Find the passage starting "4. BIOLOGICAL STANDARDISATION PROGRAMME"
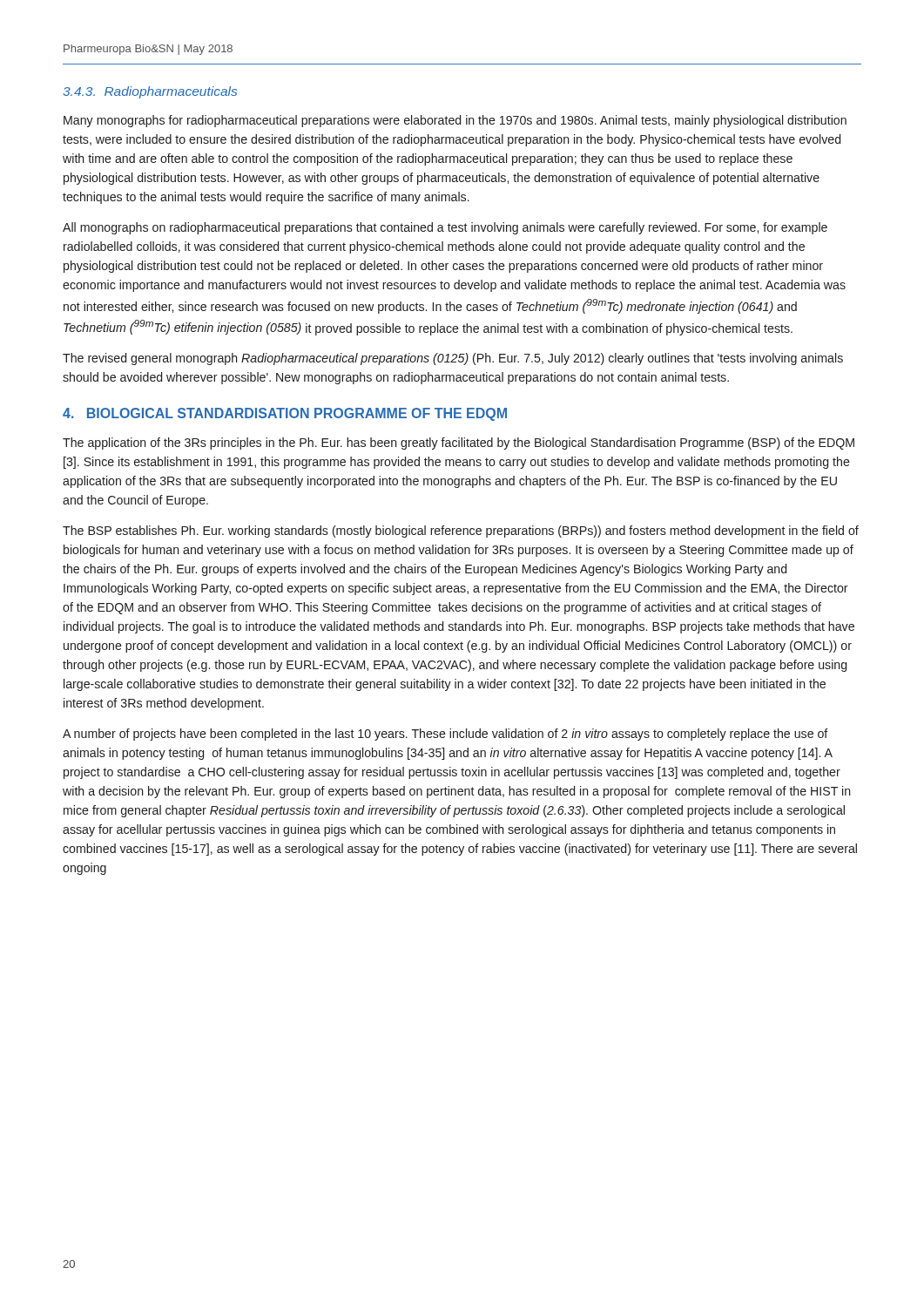 pos(285,414)
